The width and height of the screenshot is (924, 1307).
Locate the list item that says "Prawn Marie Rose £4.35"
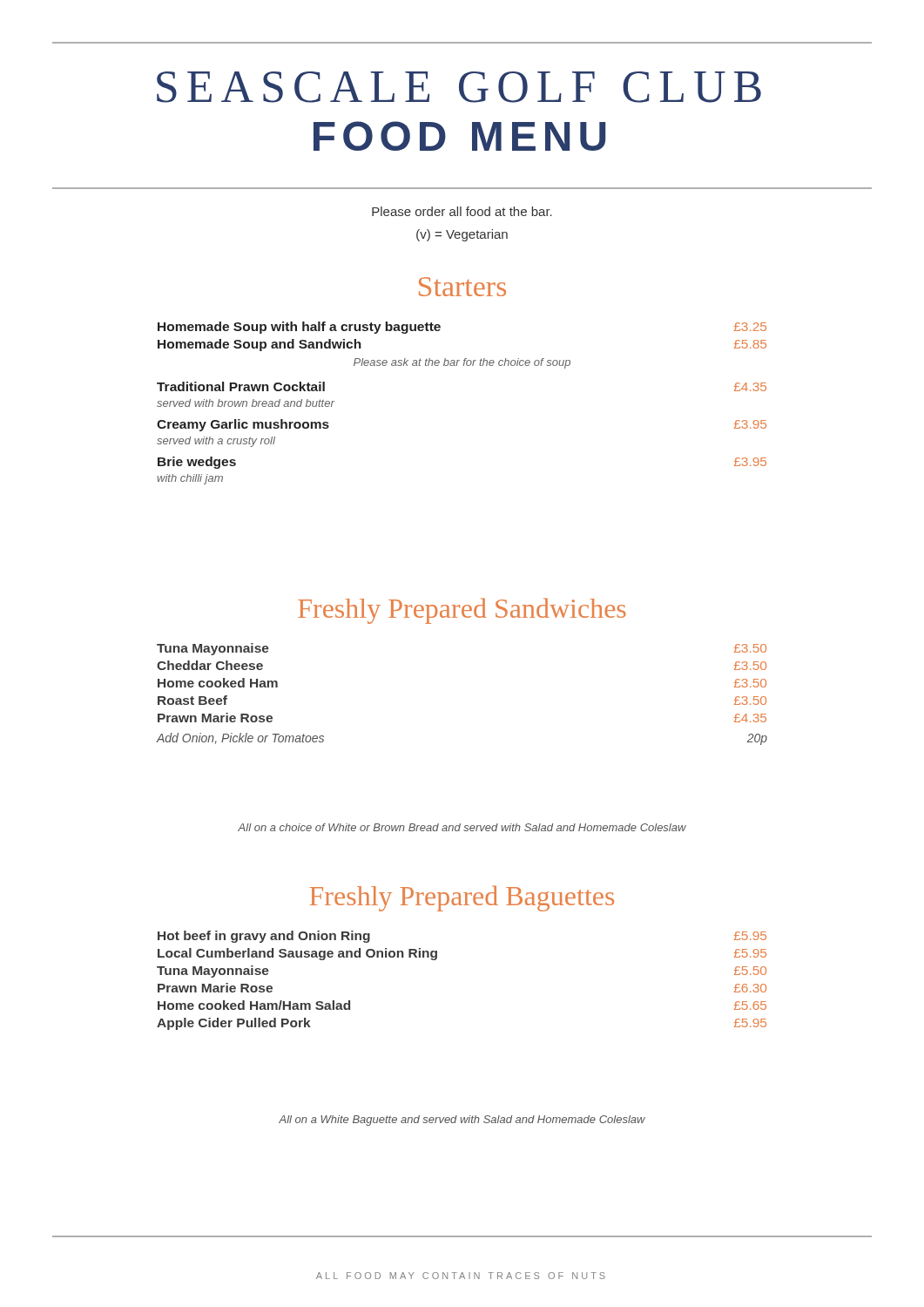[218, 718]
